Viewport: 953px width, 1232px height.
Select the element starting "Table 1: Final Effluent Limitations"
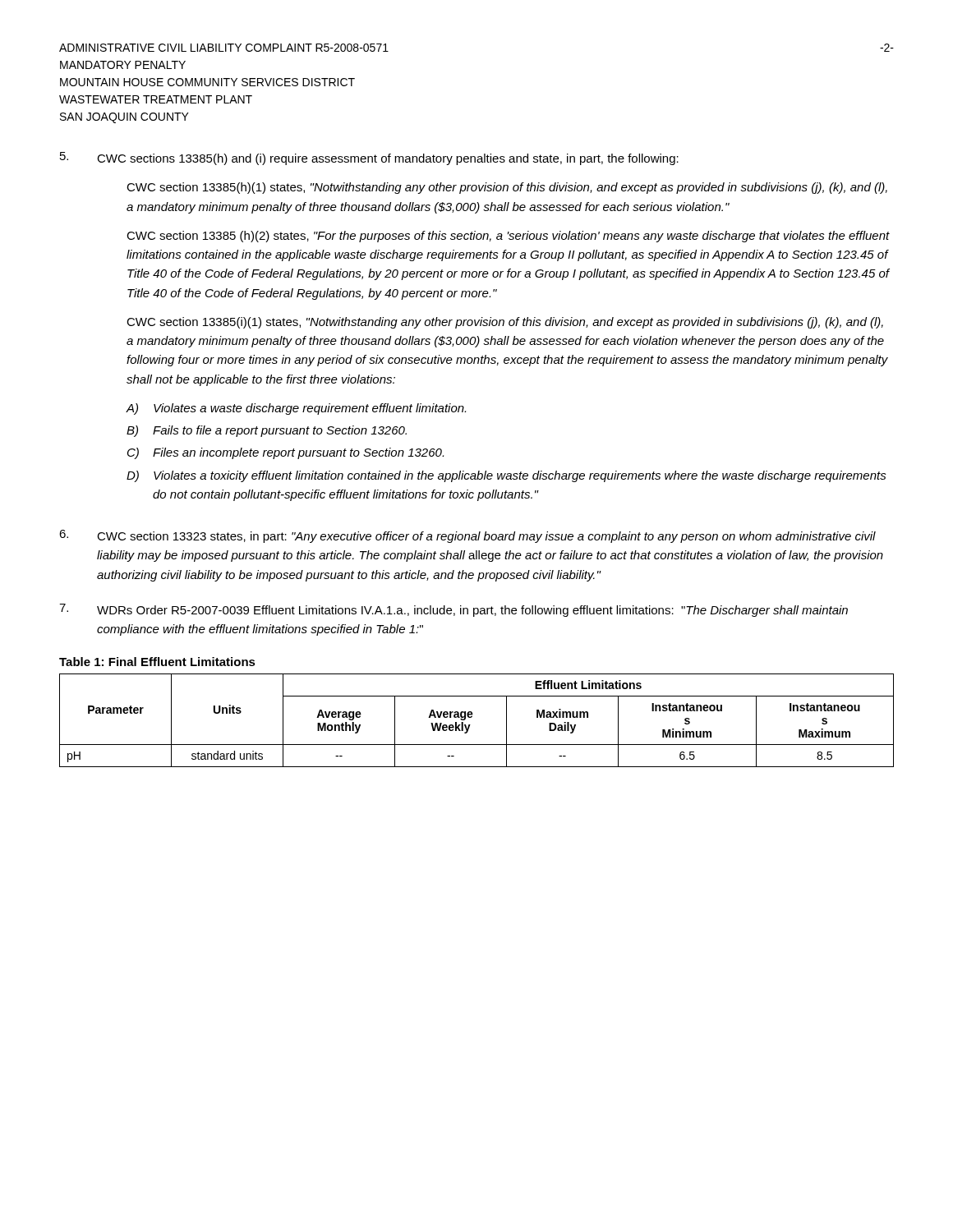[x=157, y=662]
